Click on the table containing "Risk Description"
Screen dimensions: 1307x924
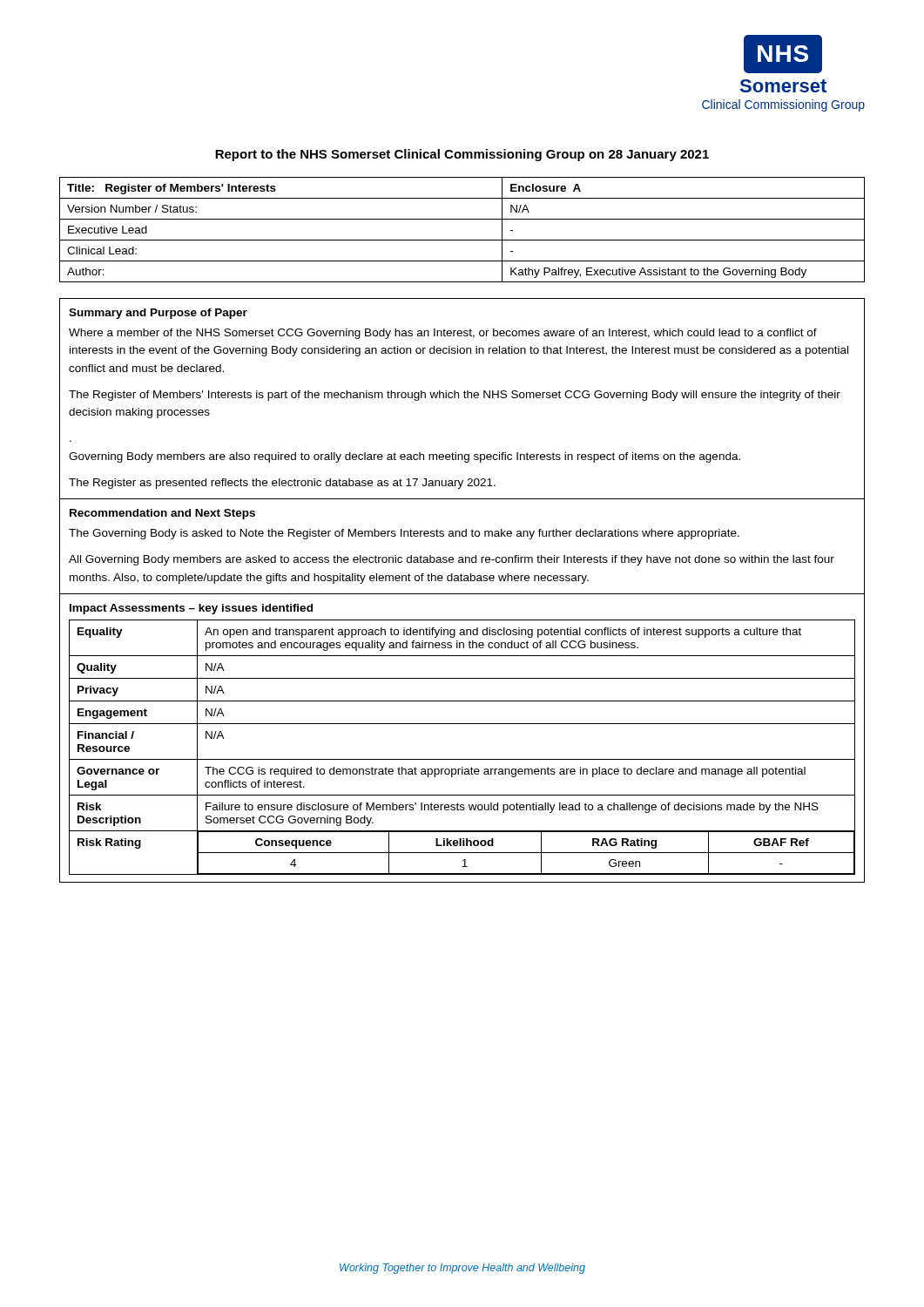tap(462, 747)
